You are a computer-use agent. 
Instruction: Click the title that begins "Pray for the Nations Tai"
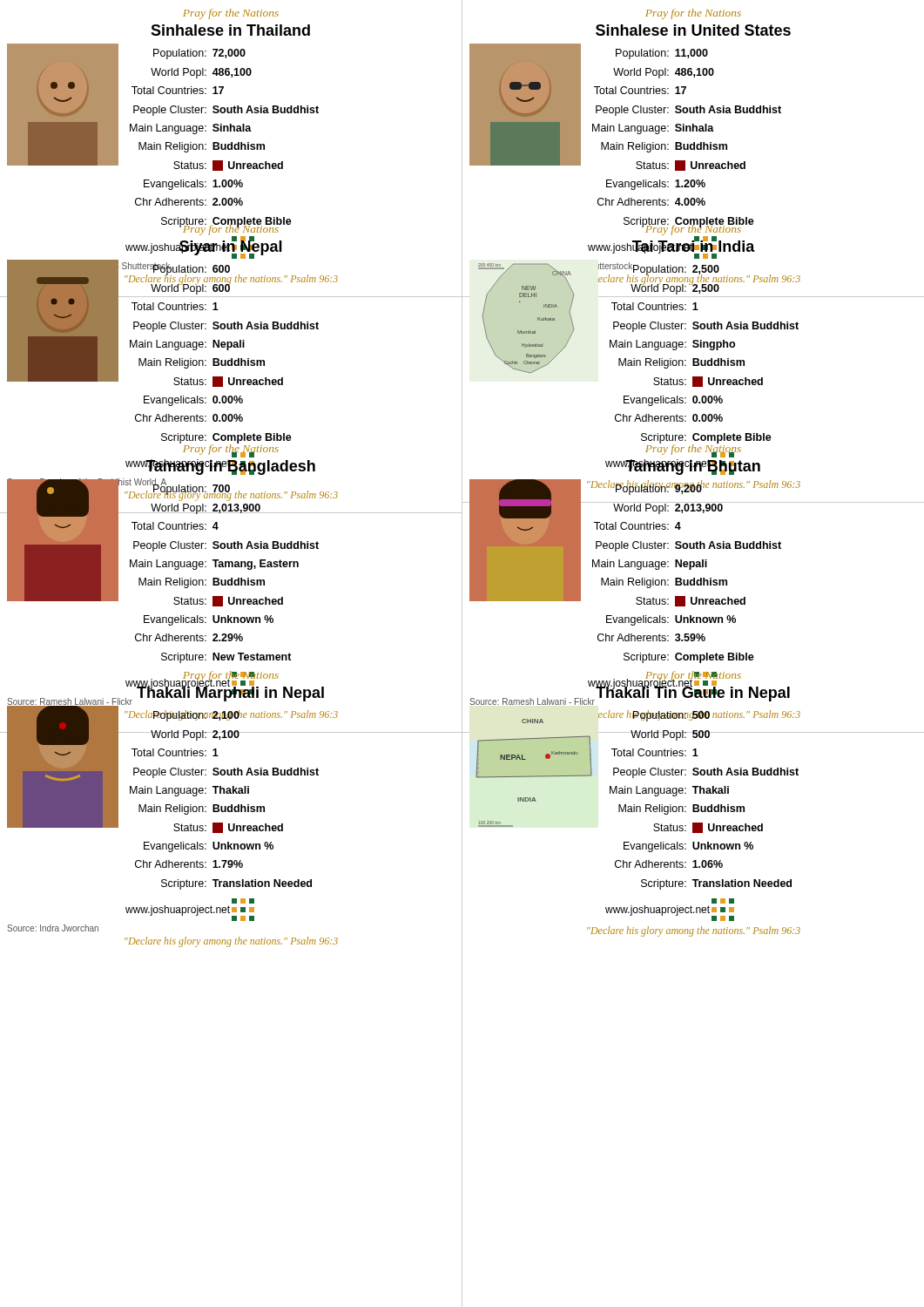(x=693, y=239)
